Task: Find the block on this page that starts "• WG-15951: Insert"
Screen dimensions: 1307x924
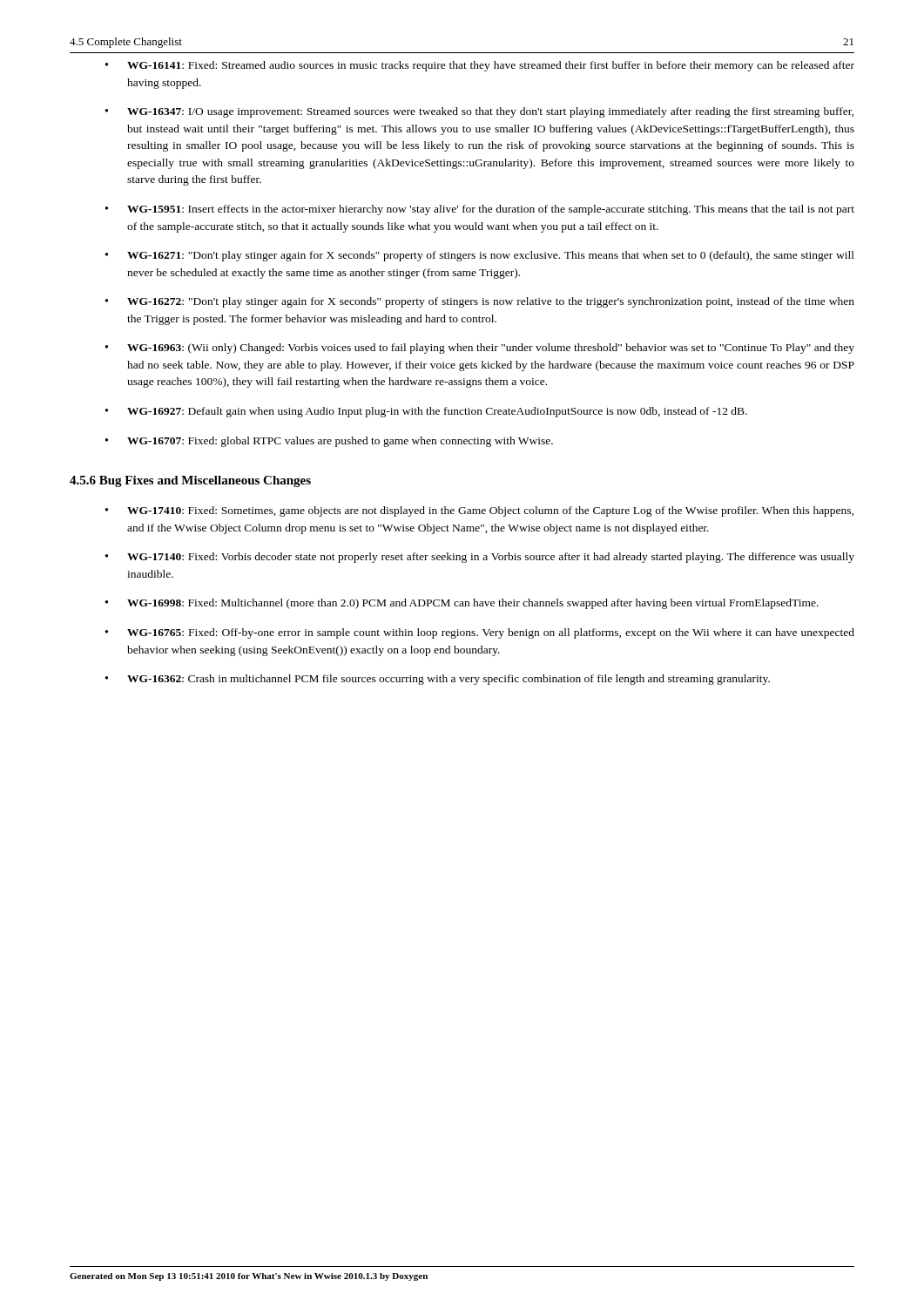Action: pos(479,217)
